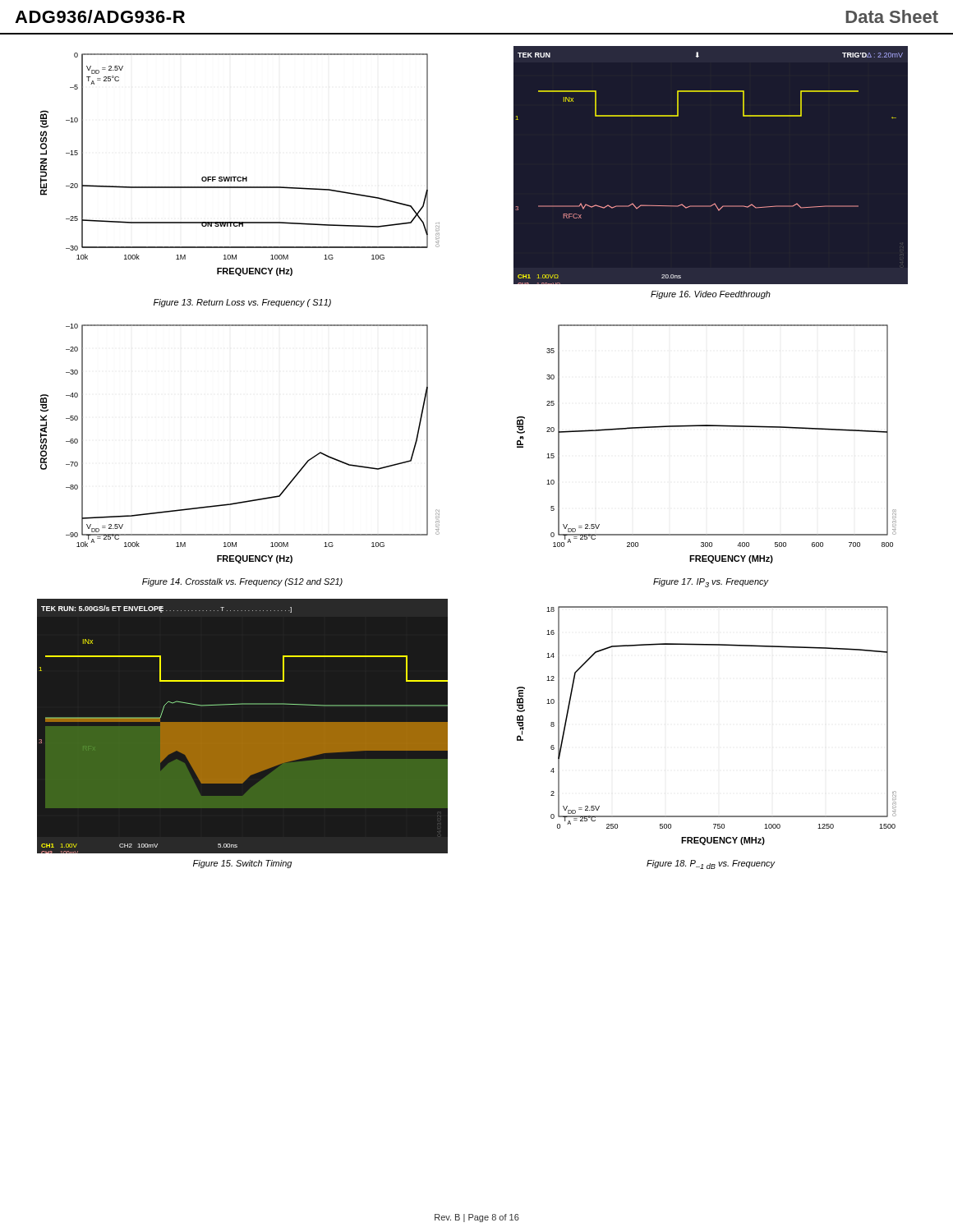Click on the caption that reads "Figure 16. Video Feedthrough"

(711, 294)
